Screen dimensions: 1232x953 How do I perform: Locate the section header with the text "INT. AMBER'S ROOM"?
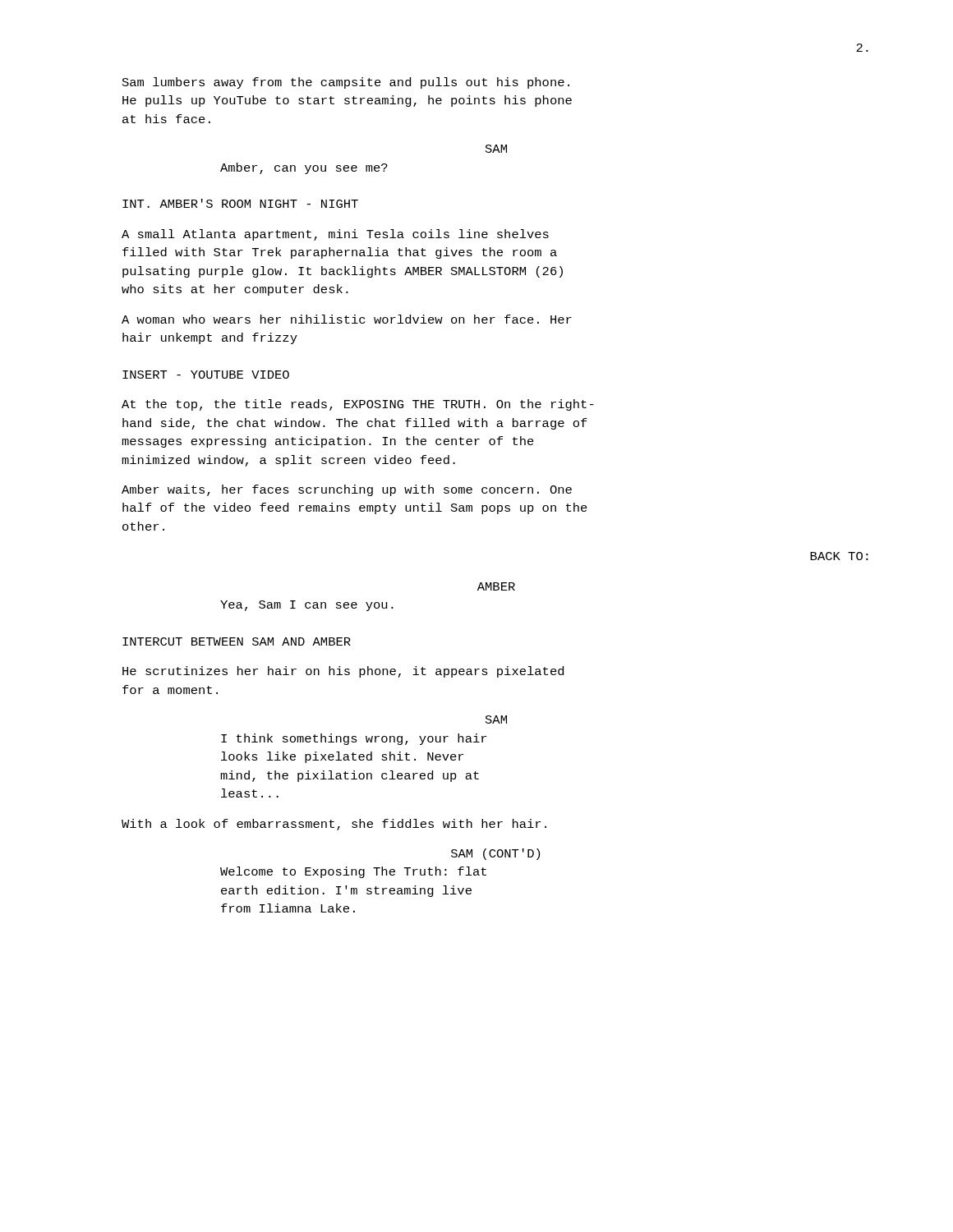click(x=240, y=205)
